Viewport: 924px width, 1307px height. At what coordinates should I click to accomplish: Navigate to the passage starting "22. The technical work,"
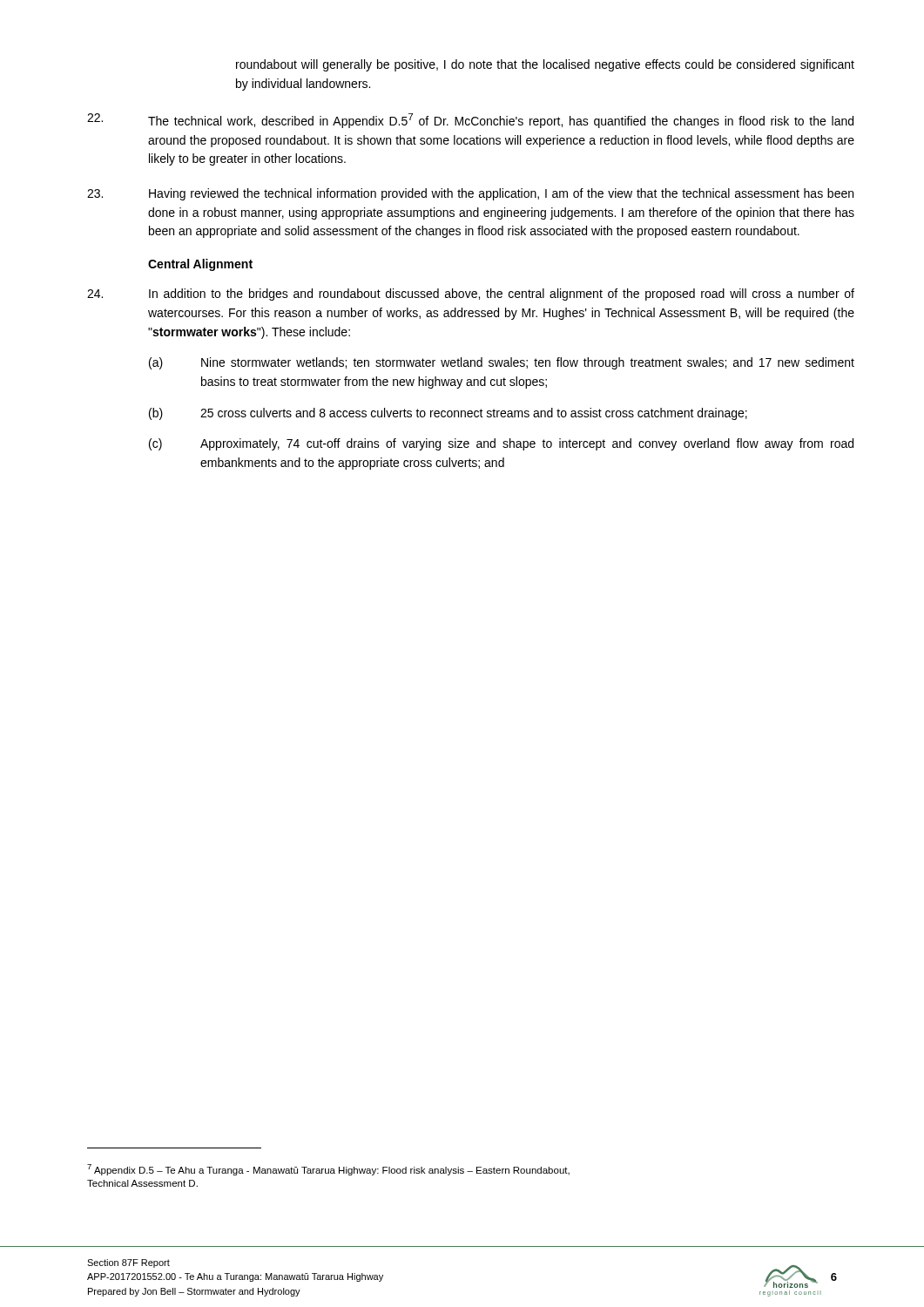pyautogui.click(x=471, y=139)
